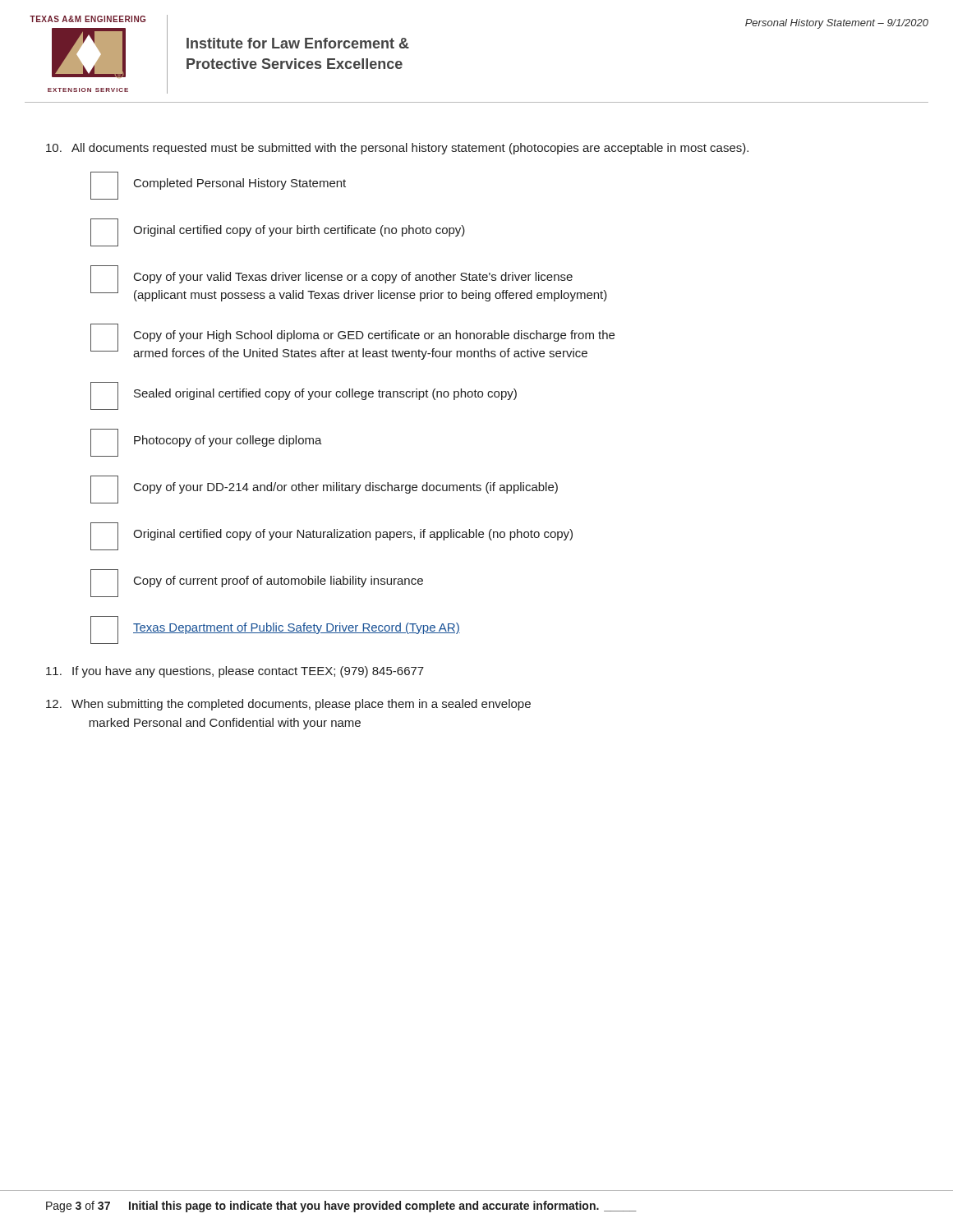Click on the text block starting "Copy of your DD-214 and/or other"

pyautogui.click(x=324, y=489)
